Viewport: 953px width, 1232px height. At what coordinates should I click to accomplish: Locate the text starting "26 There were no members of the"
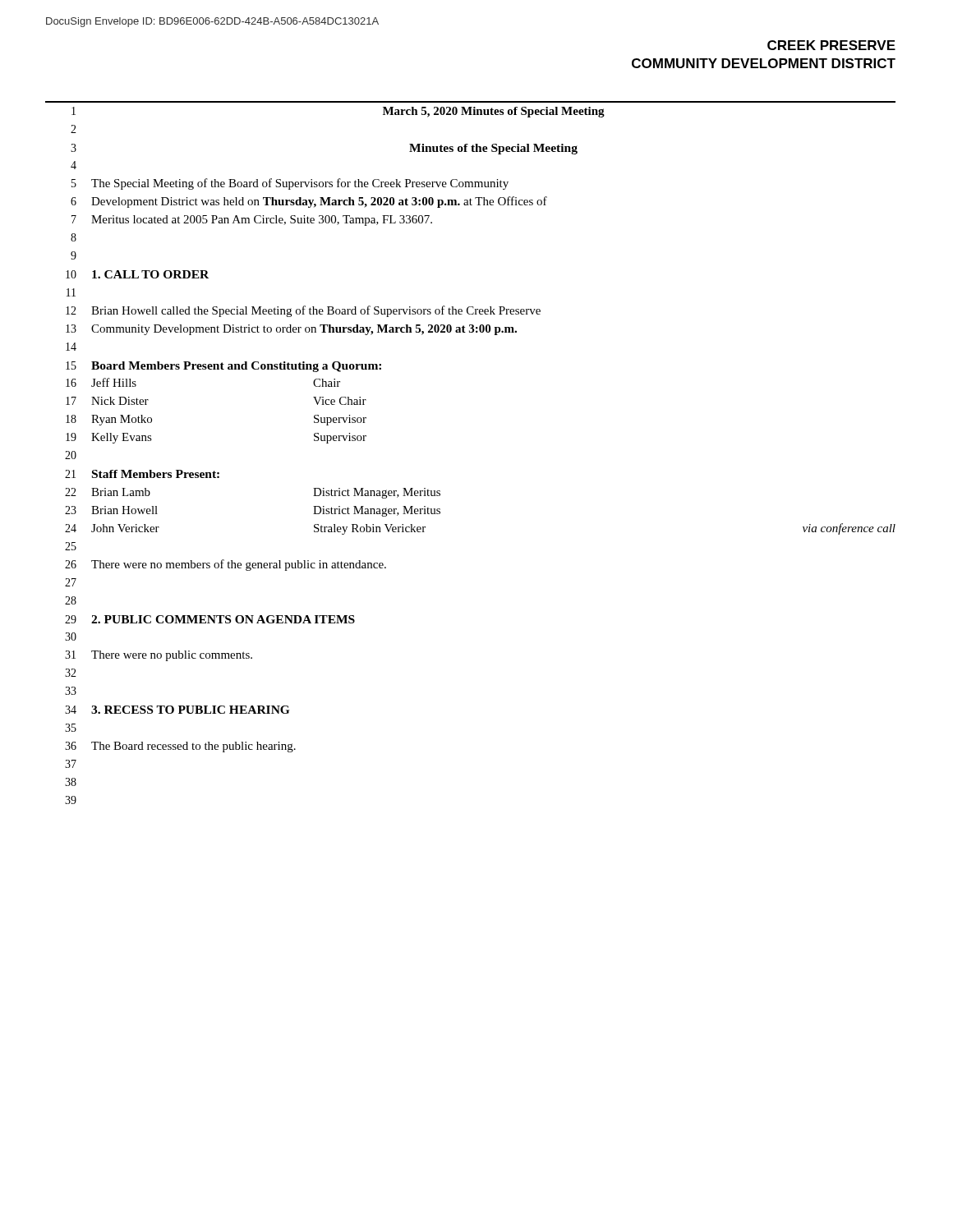point(226,565)
